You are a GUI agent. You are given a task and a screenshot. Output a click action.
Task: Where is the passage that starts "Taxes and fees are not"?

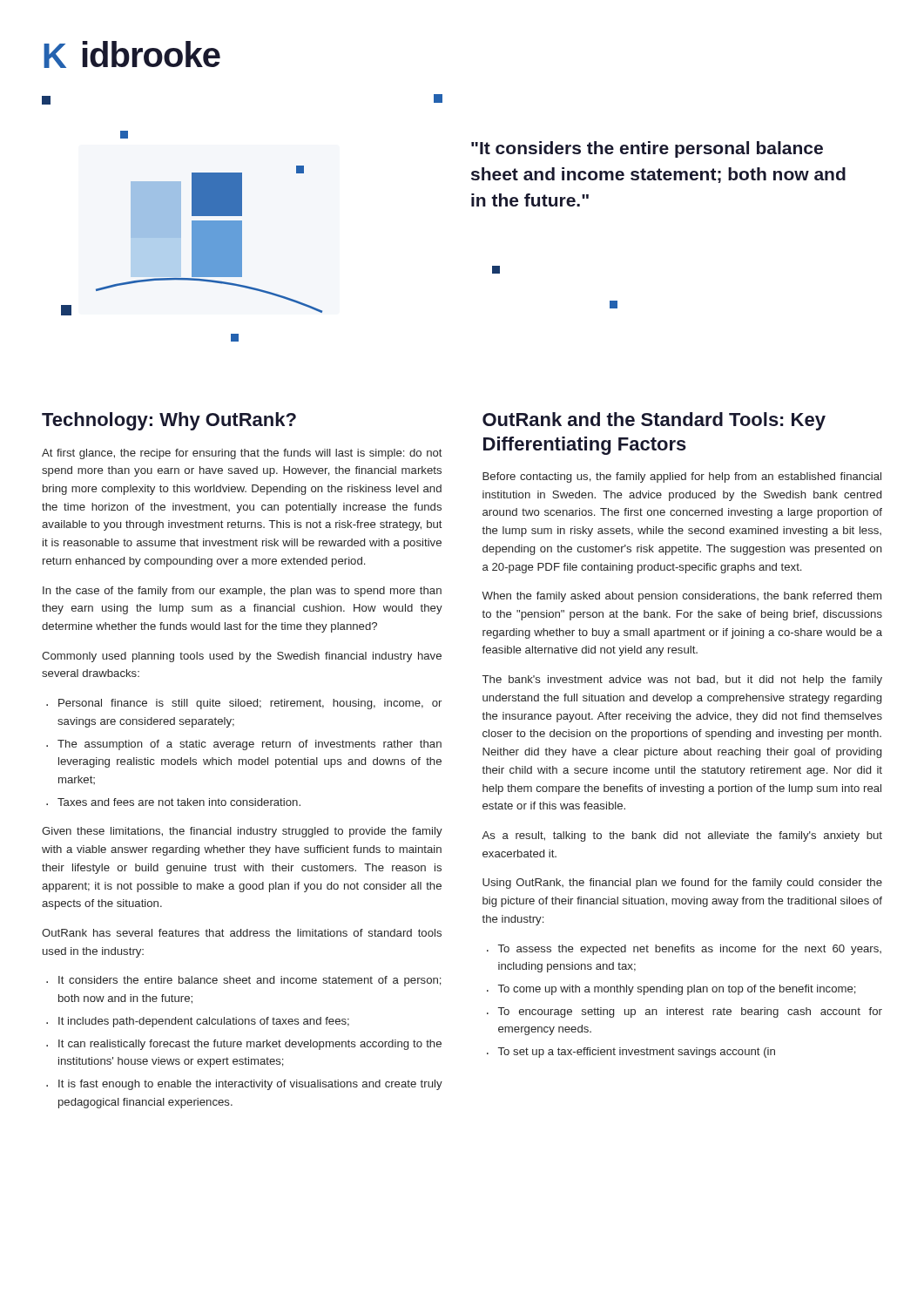pos(179,802)
